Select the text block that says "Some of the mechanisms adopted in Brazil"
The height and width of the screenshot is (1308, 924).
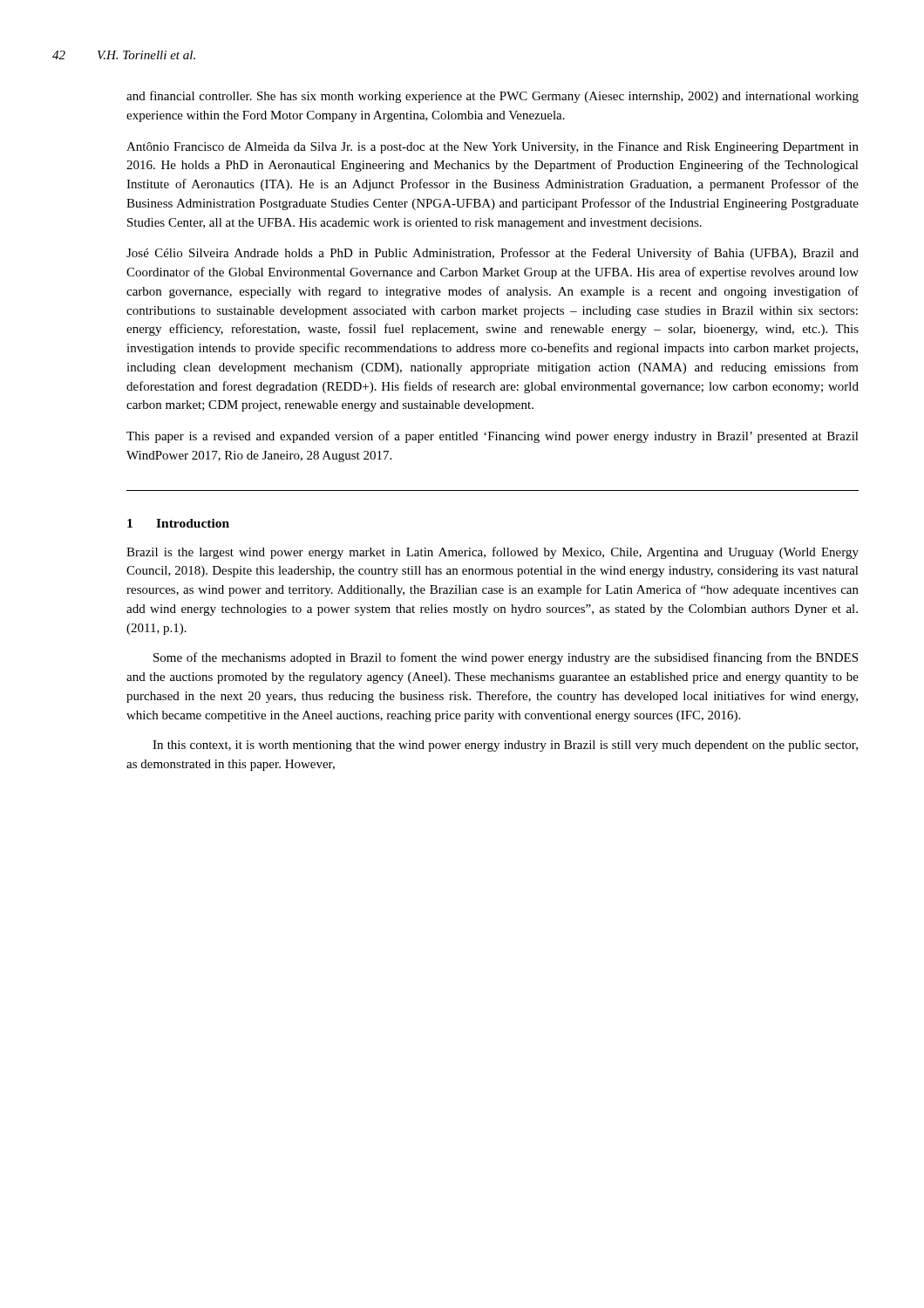[x=492, y=686]
